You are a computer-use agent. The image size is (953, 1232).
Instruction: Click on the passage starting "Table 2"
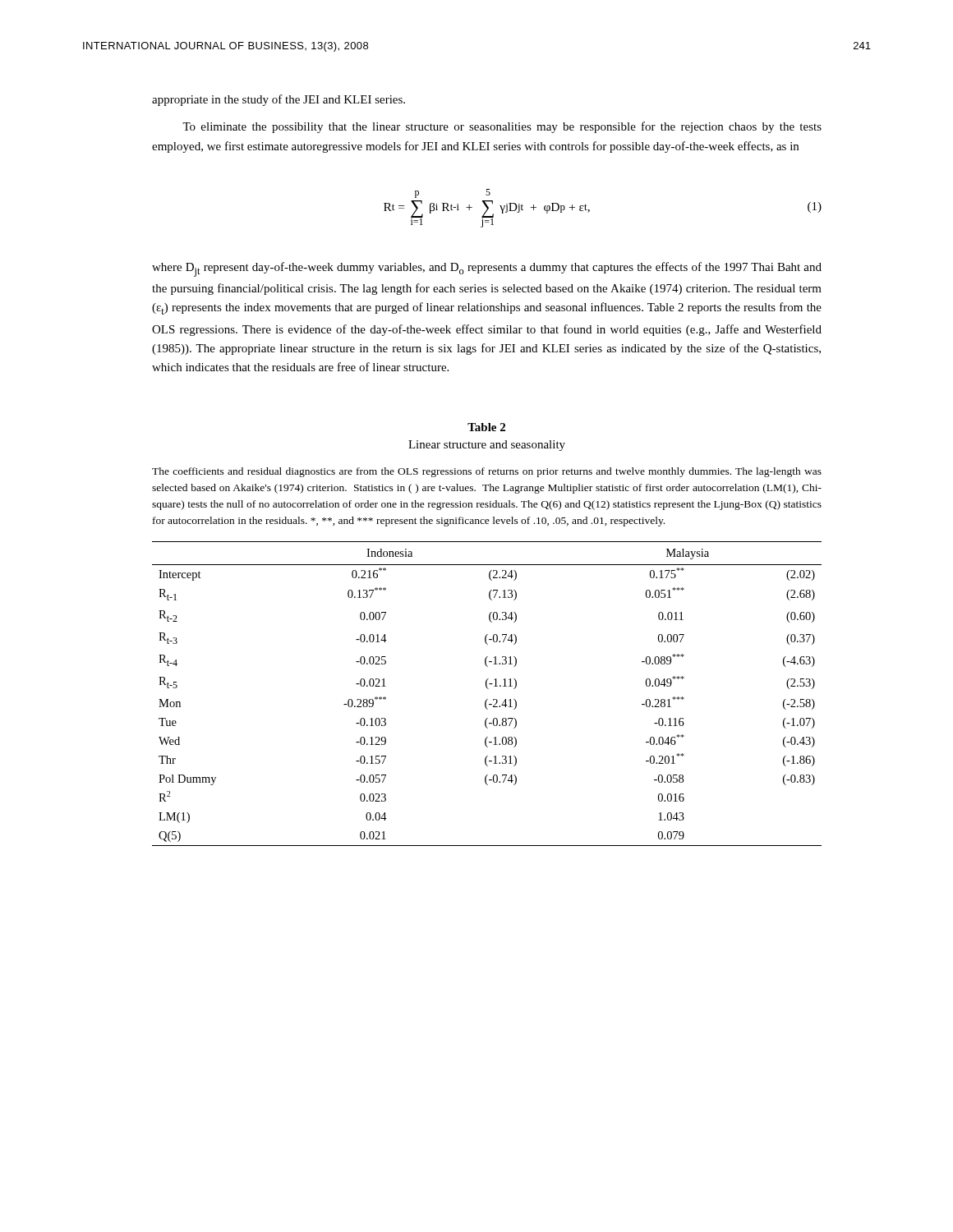point(487,427)
